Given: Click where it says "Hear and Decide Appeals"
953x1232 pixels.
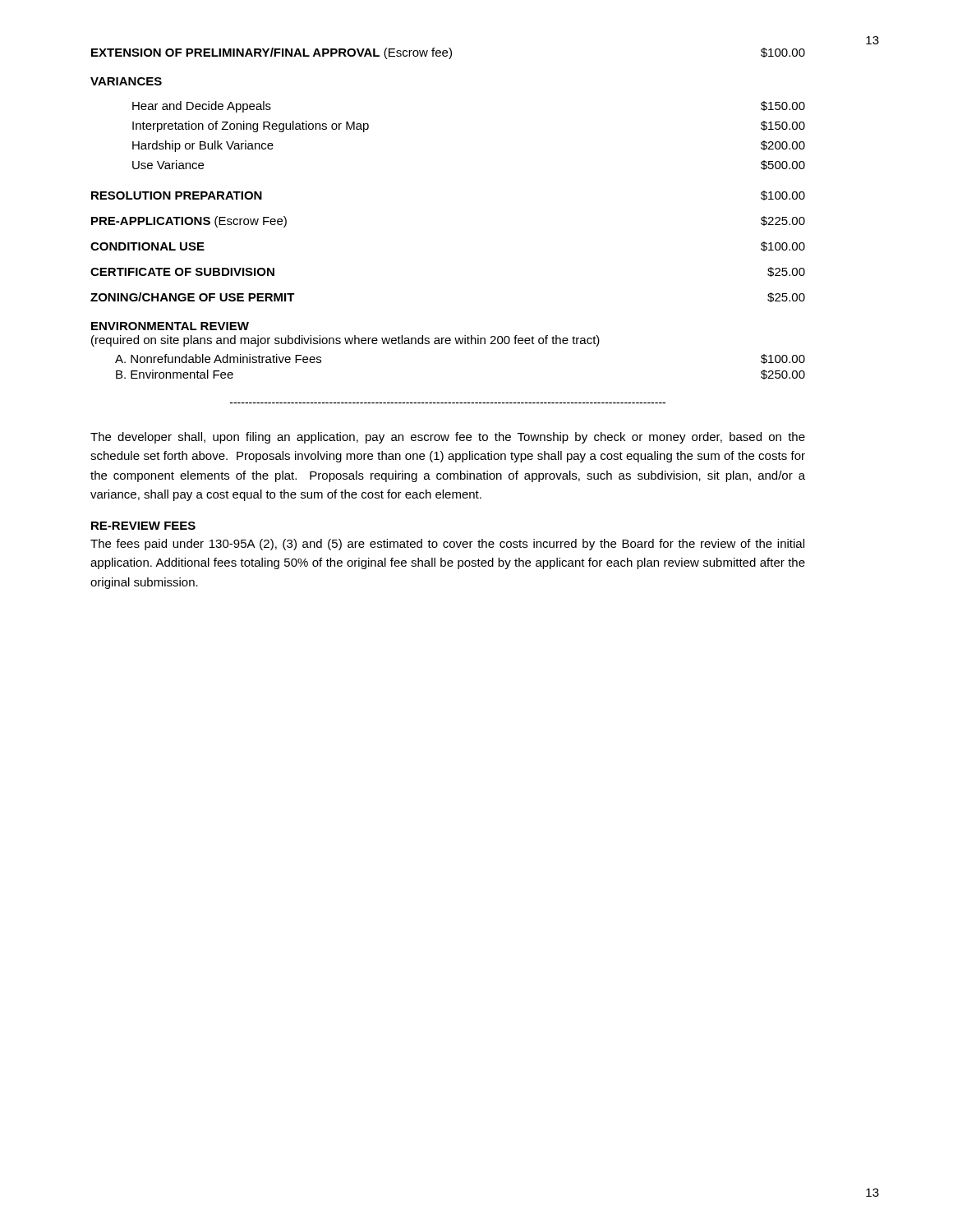Looking at the screenshot, I should [x=201, y=106].
